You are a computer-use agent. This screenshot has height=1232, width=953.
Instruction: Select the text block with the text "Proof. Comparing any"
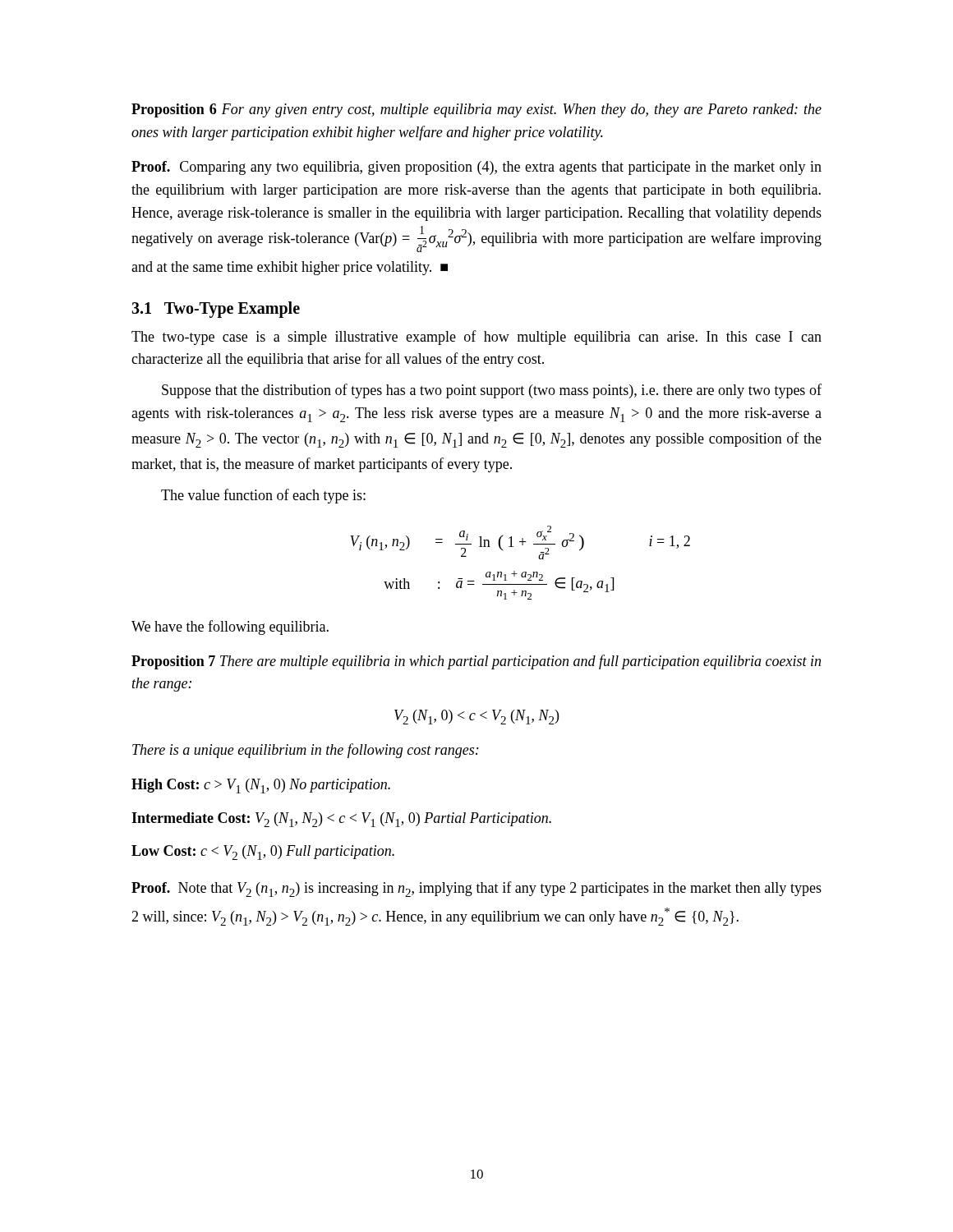pyautogui.click(x=476, y=217)
